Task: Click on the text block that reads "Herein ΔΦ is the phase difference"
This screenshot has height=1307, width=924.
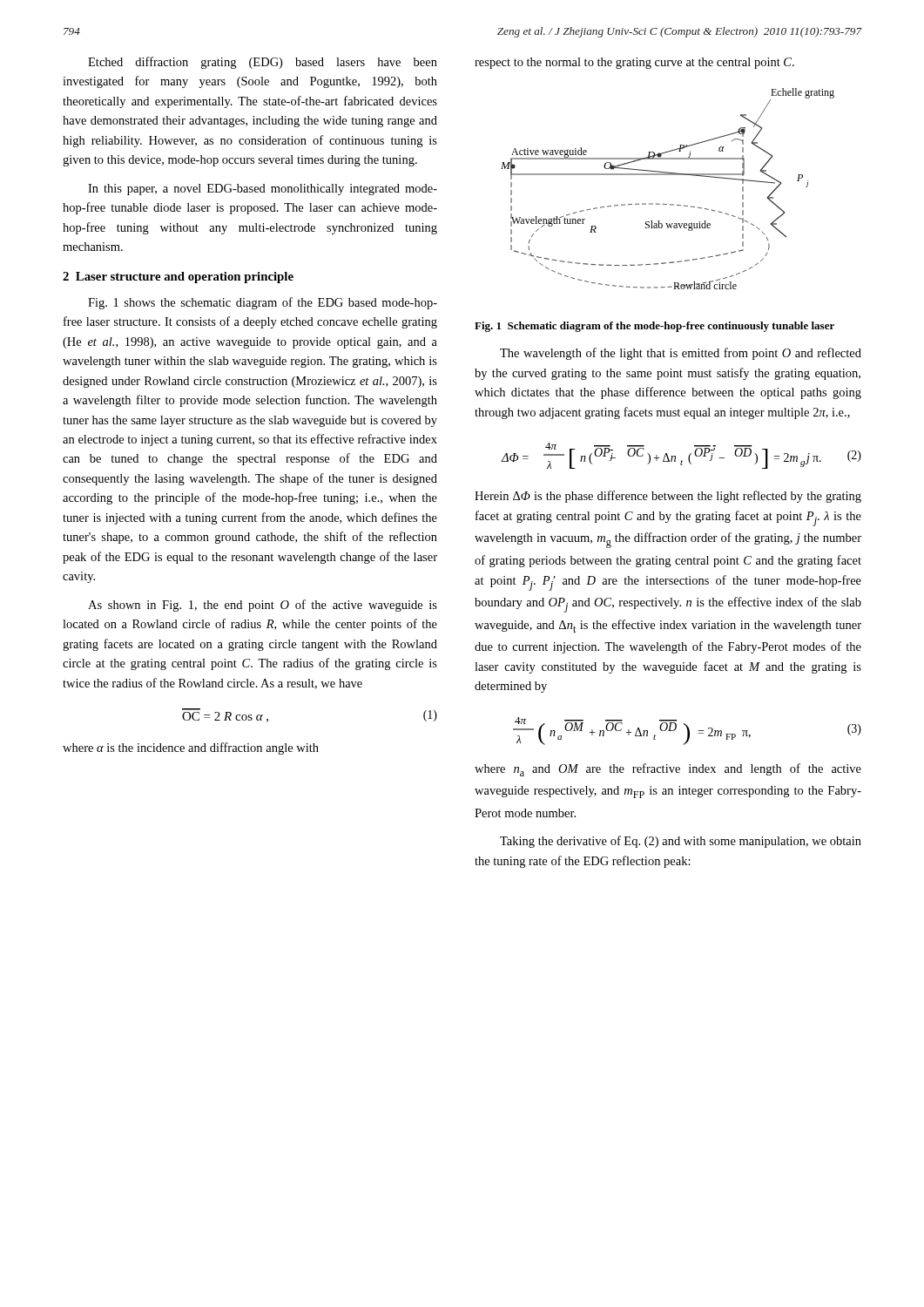Action: tap(668, 591)
